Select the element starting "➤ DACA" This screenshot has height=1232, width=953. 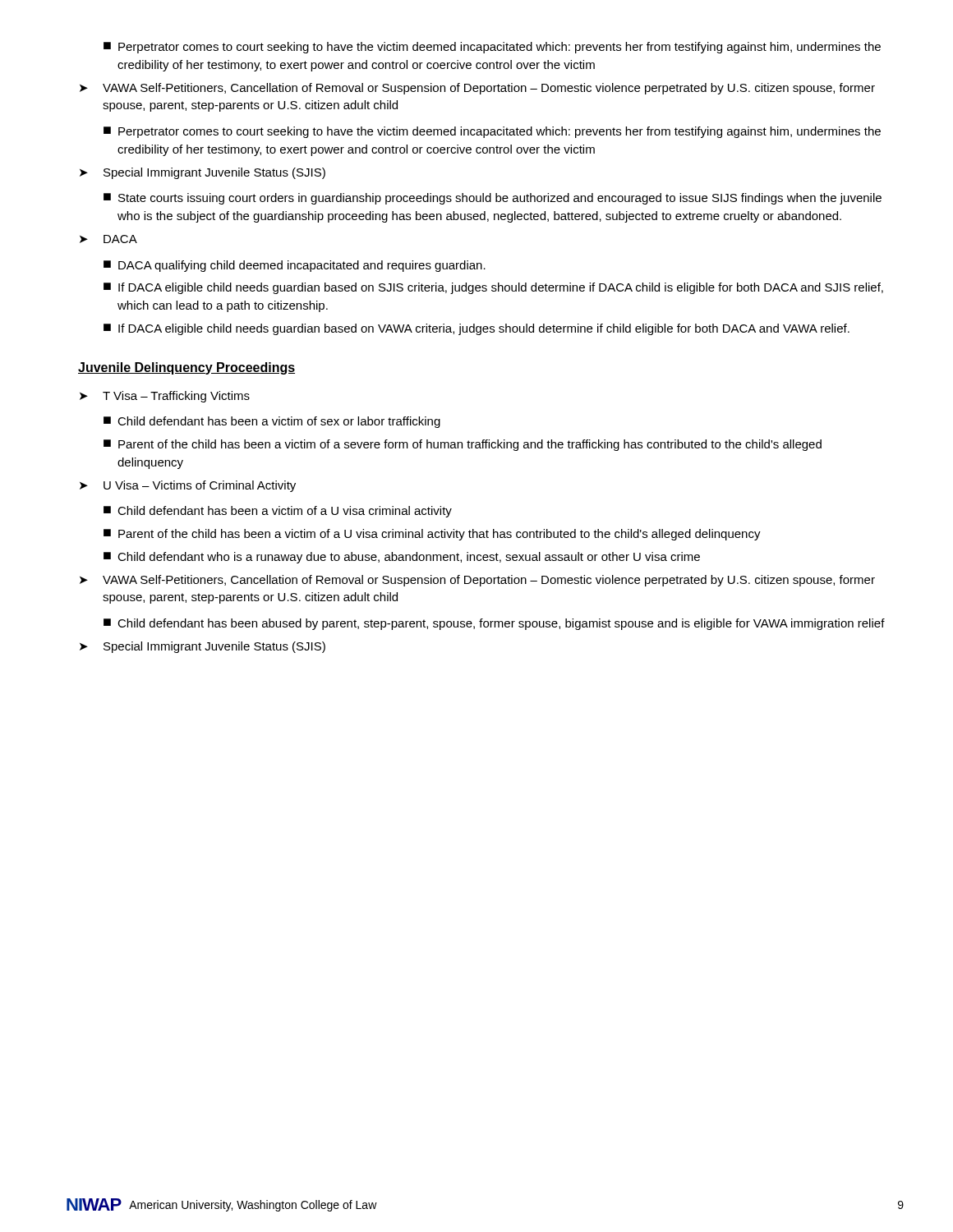[108, 239]
